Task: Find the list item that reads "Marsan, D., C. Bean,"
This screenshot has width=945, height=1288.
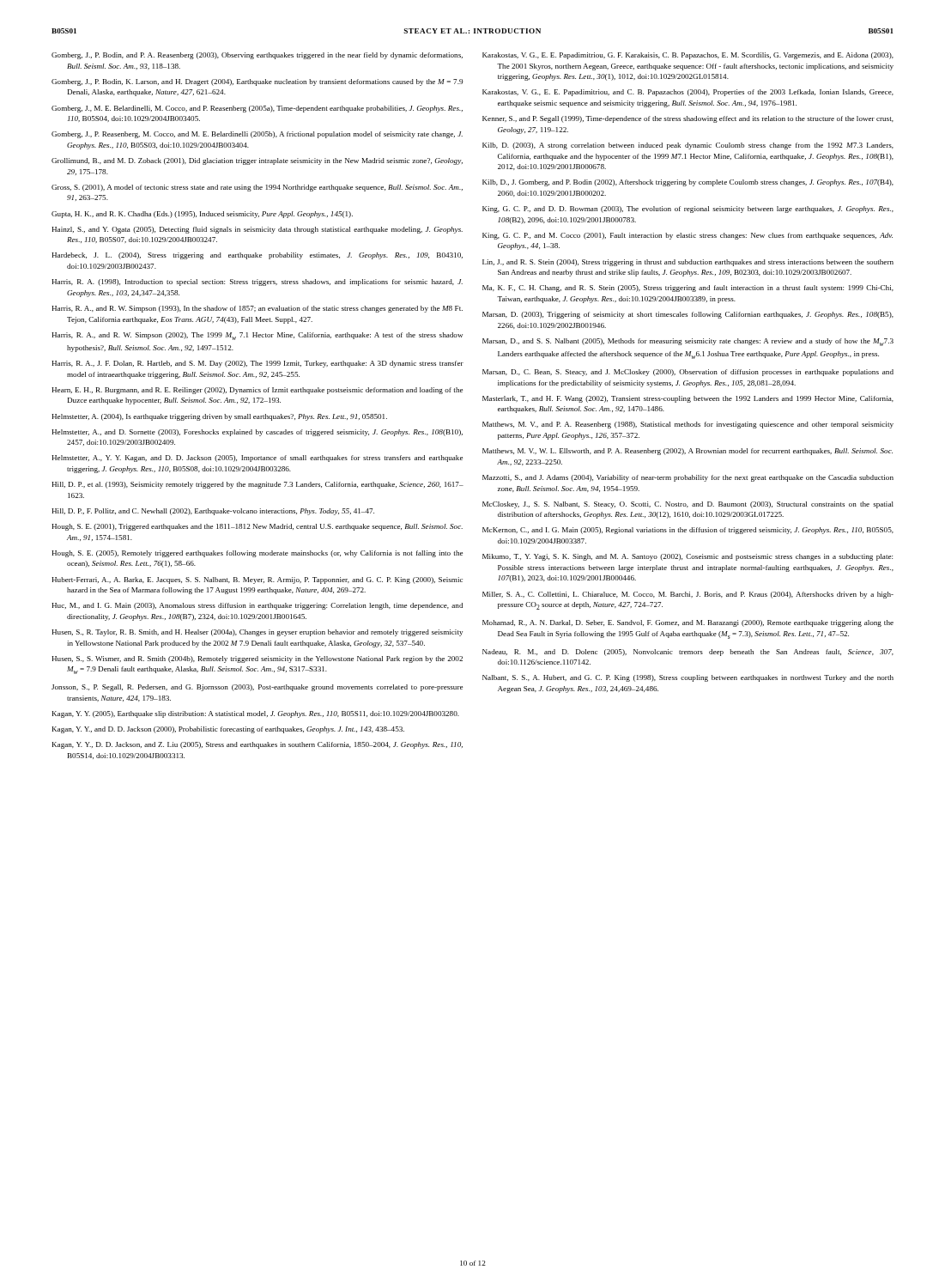Action: [x=688, y=377]
